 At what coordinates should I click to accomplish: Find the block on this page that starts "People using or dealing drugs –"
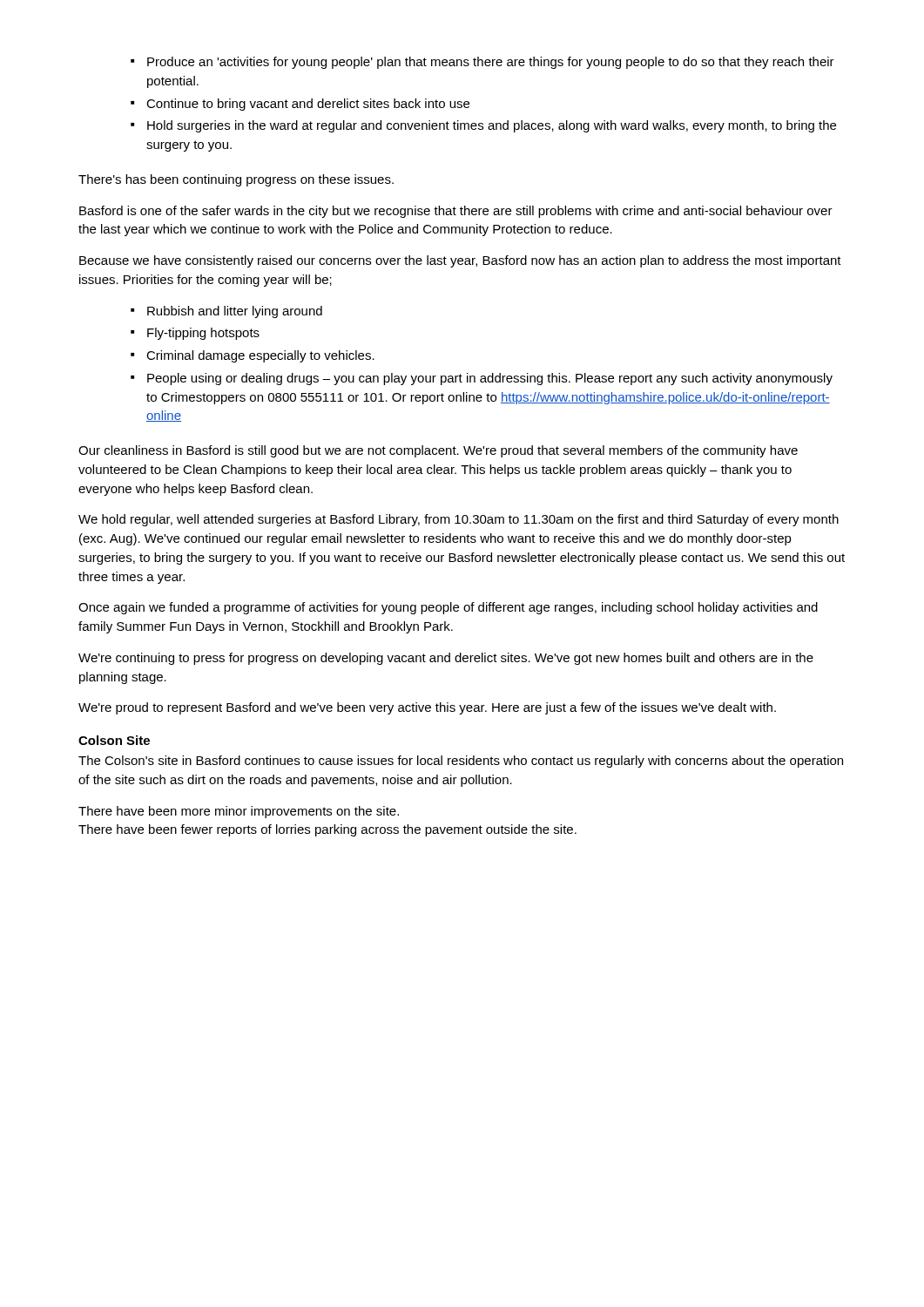pyautogui.click(x=488, y=397)
